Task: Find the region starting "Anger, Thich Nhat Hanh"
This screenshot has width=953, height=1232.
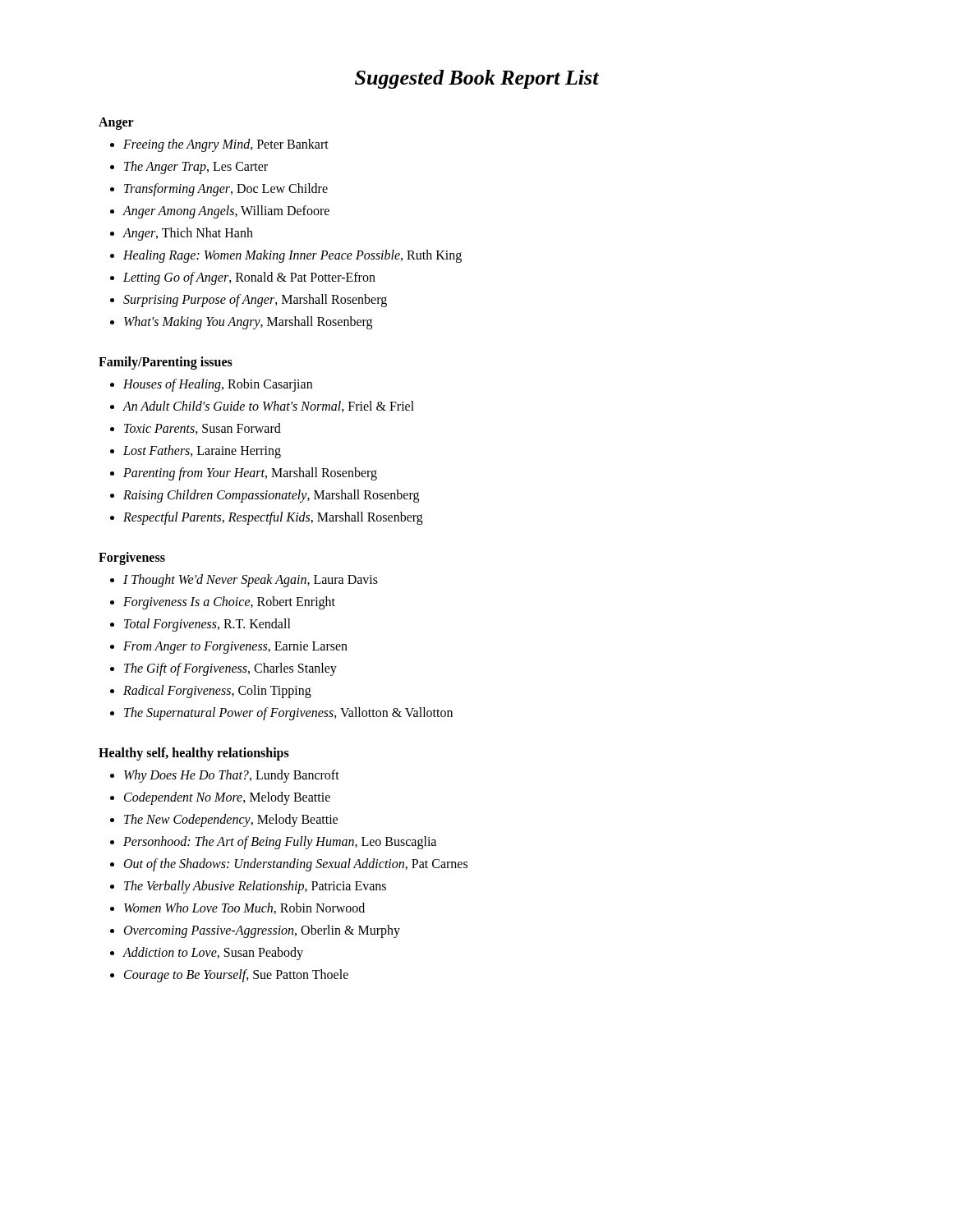Action: point(188,233)
